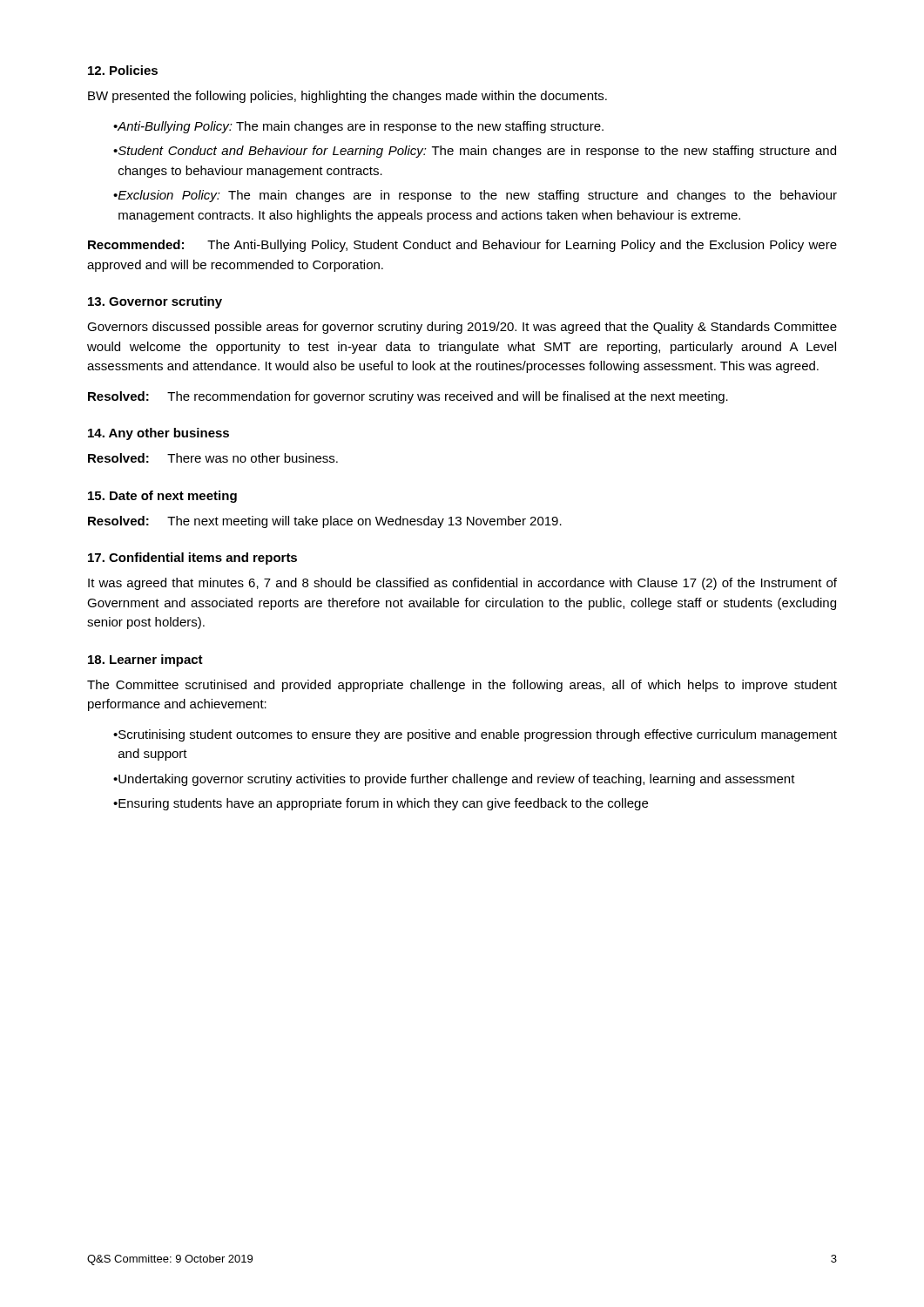Find the element starting "Resolved: The recommendation for governor scrutiny was received"
Image resolution: width=924 pixels, height=1307 pixels.
(408, 396)
